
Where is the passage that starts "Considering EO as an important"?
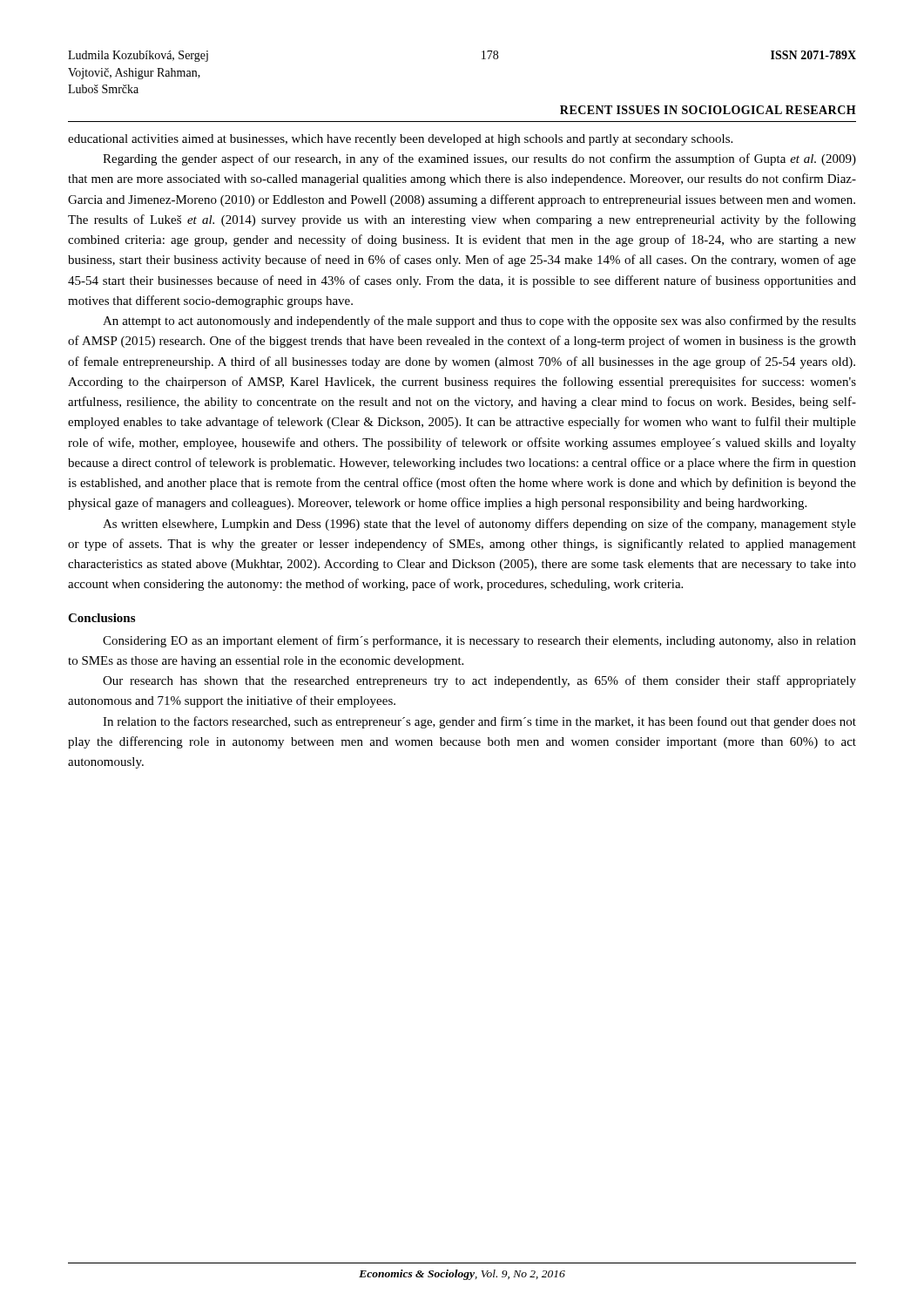(x=462, y=651)
